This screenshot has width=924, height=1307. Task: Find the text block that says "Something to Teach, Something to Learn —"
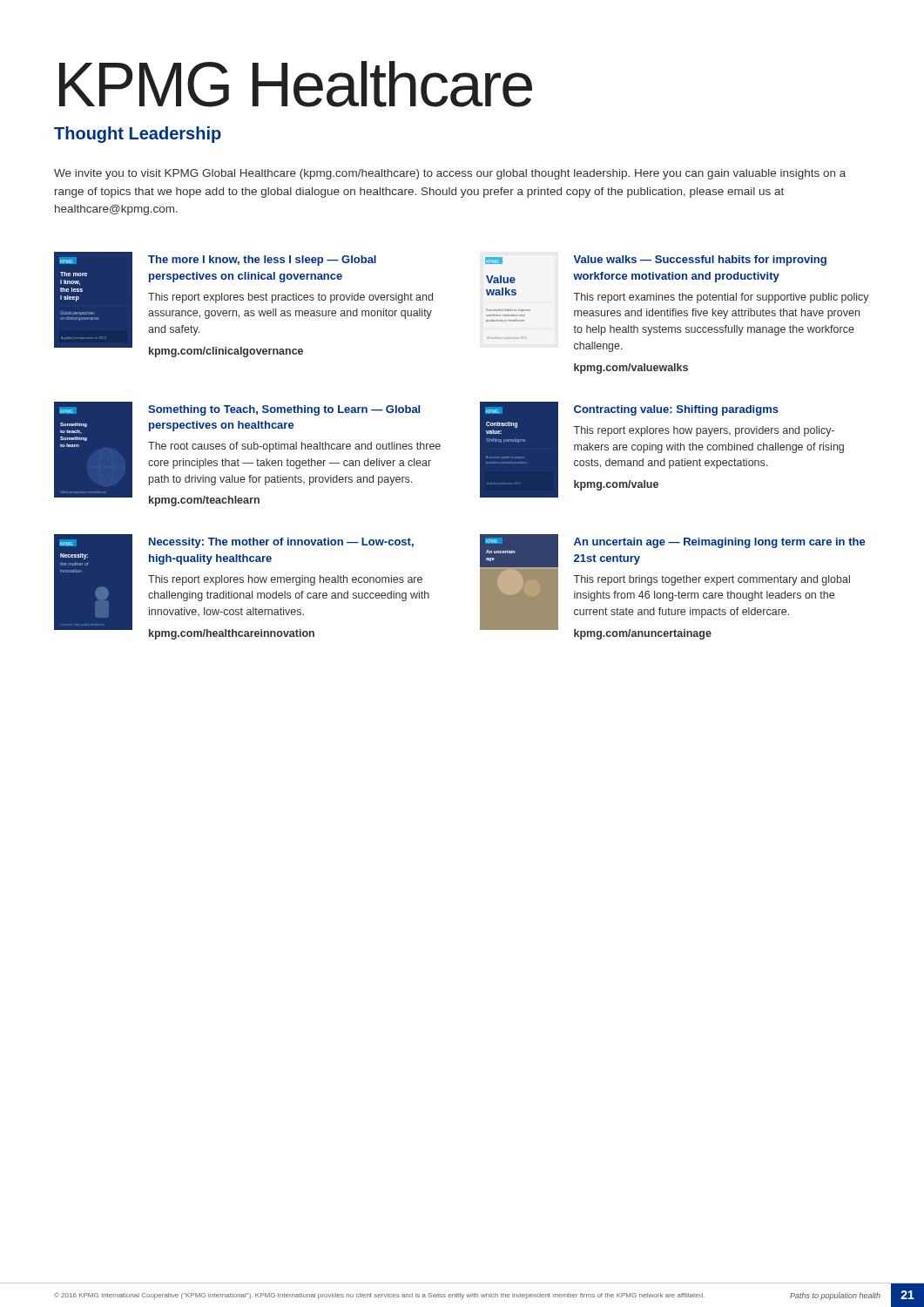tap(296, 454)
